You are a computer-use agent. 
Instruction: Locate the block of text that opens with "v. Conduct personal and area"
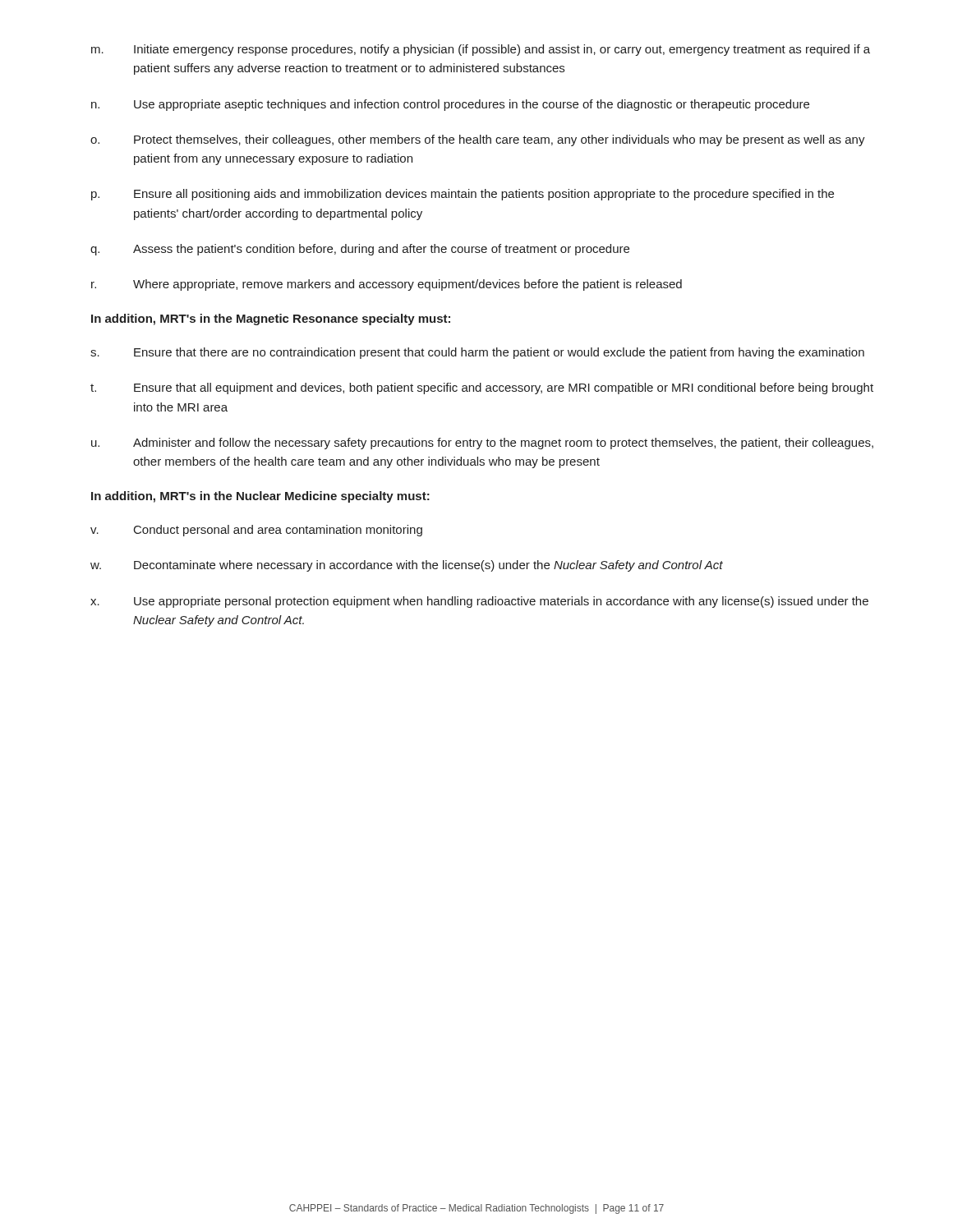256,531
